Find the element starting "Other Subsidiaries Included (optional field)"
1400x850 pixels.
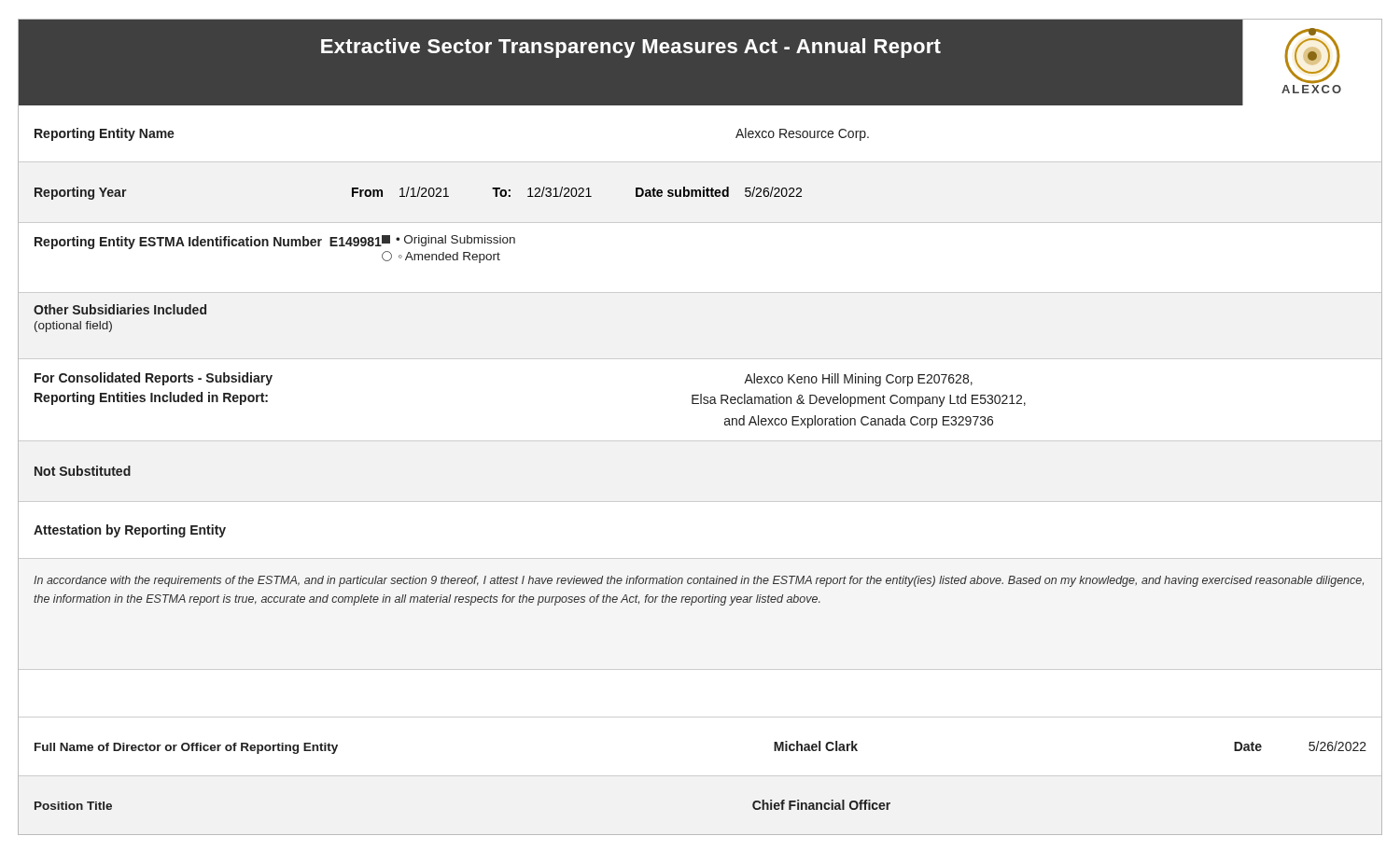coord(192,317)
